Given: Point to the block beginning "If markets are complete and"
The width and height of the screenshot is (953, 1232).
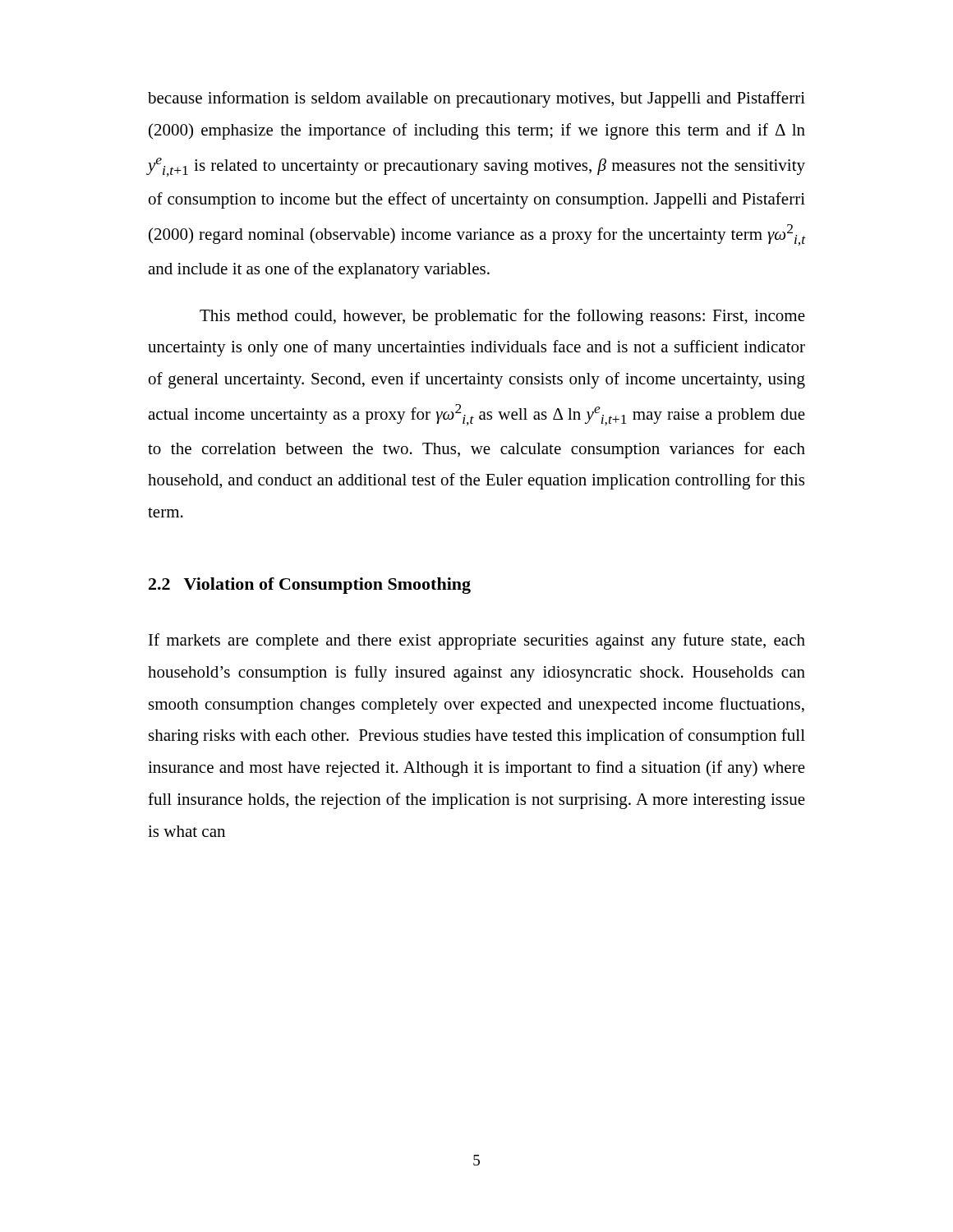Looking at the screenshot, I should pyautogui.click(x=476, y=736).
